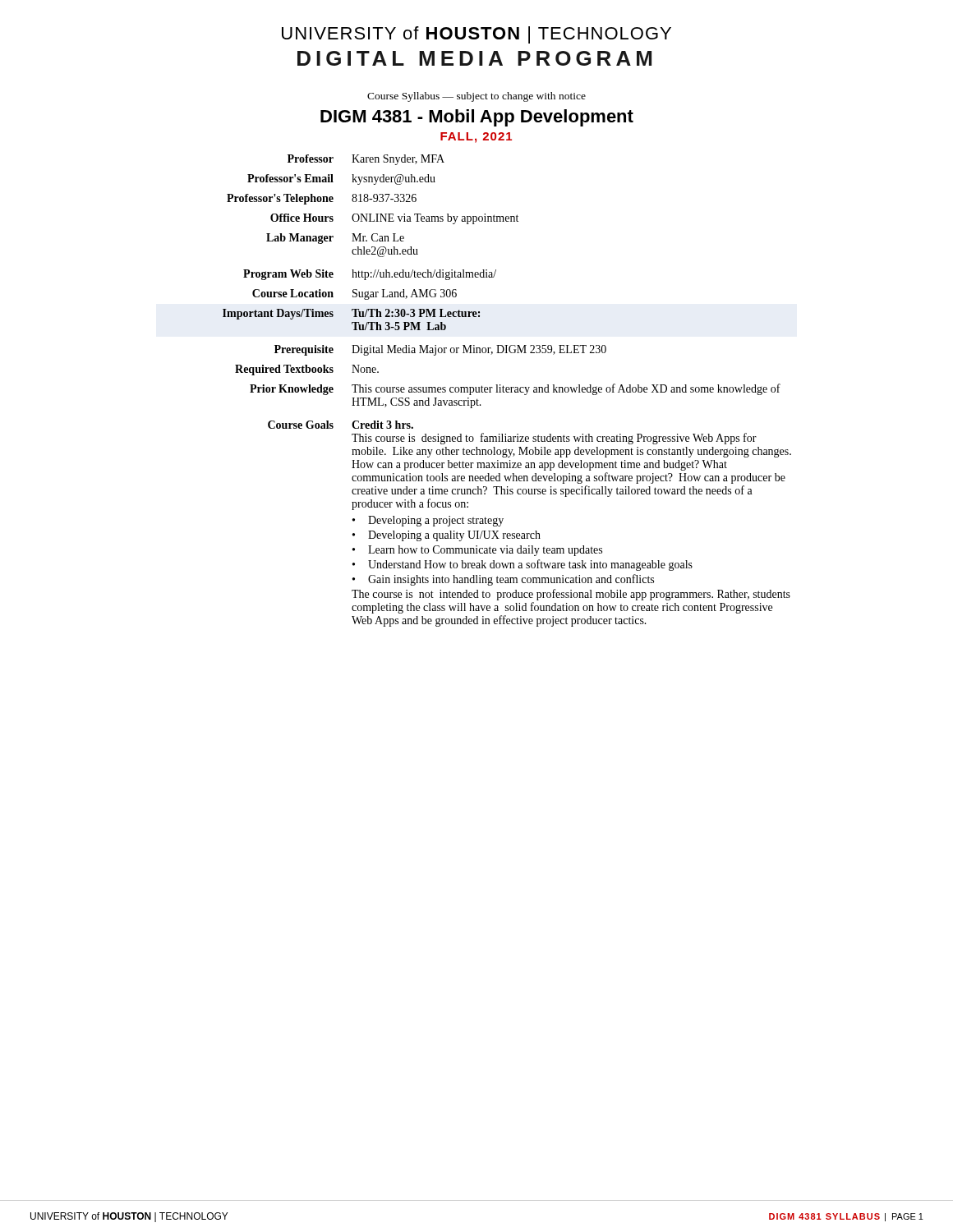Point to the block beginning "•Understand How to break down a software"
Viewport: 953px width, 1232px height.
tap(522, 565)
